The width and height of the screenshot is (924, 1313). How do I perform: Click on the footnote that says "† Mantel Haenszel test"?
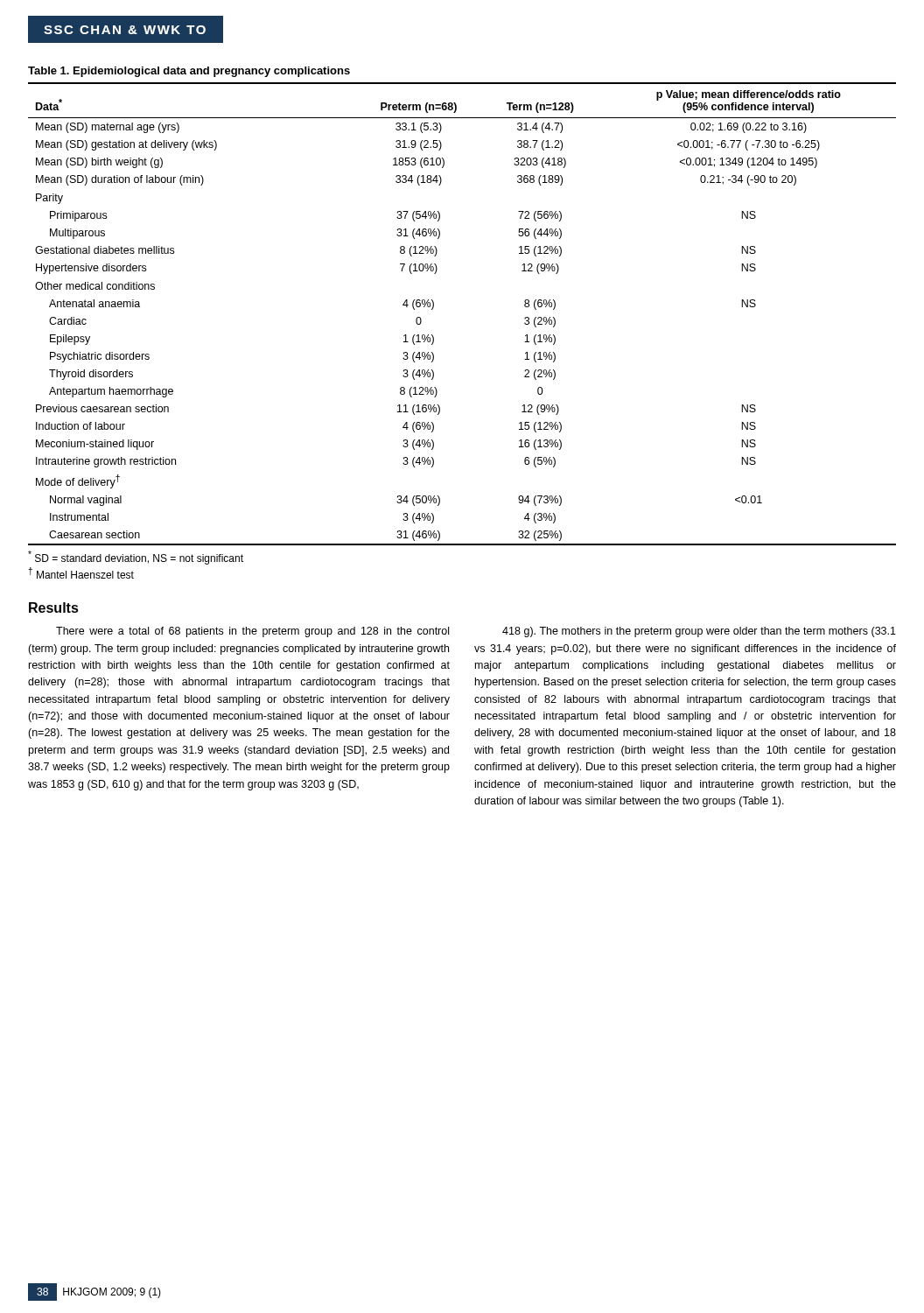tap(81, 574)
